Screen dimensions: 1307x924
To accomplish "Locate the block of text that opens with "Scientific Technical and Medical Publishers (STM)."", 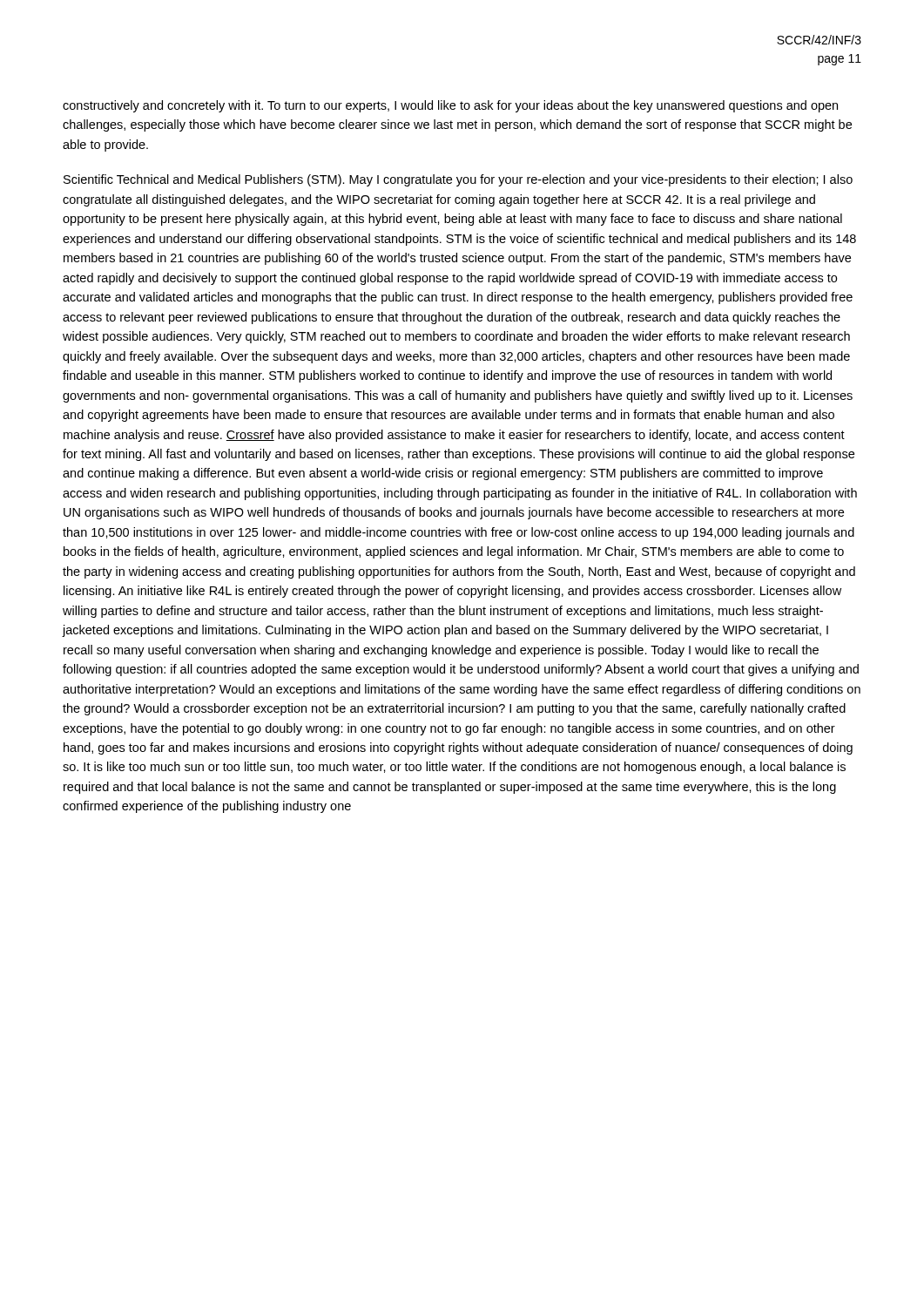I will [462, 493].
